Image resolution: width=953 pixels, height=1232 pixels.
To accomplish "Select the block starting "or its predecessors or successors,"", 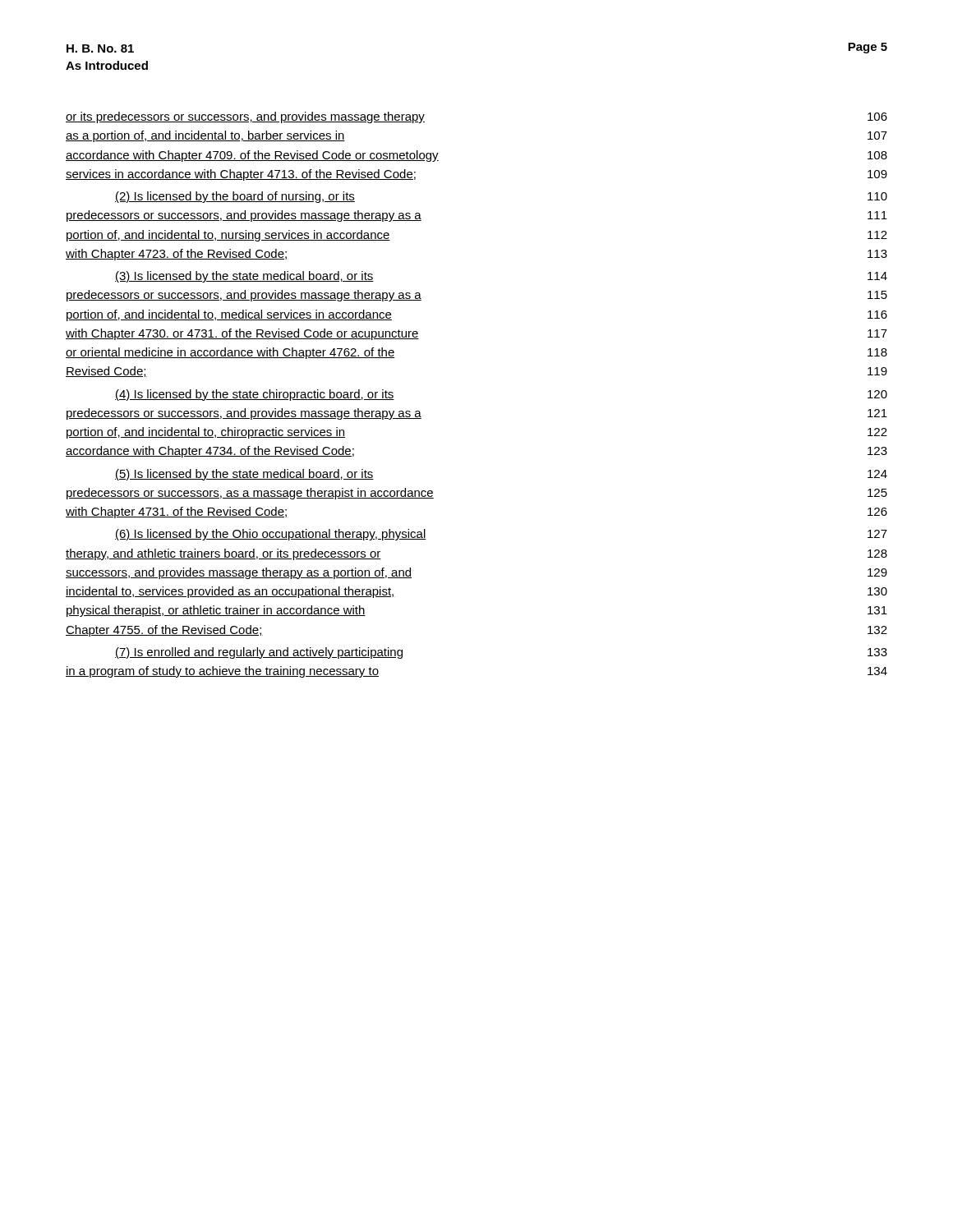I will [265, 117].
